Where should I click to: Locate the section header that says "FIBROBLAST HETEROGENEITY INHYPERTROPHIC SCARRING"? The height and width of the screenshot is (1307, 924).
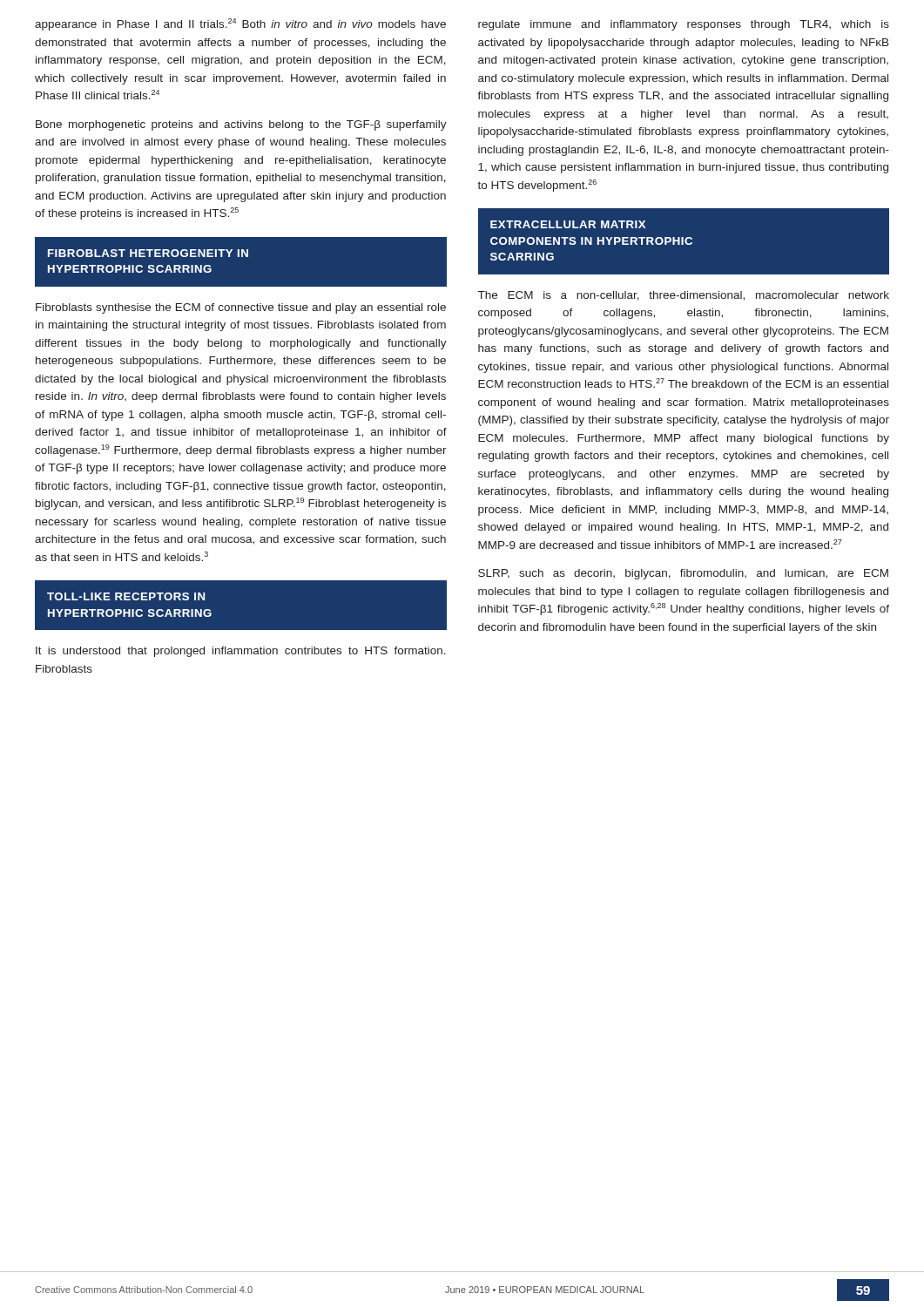241,262
